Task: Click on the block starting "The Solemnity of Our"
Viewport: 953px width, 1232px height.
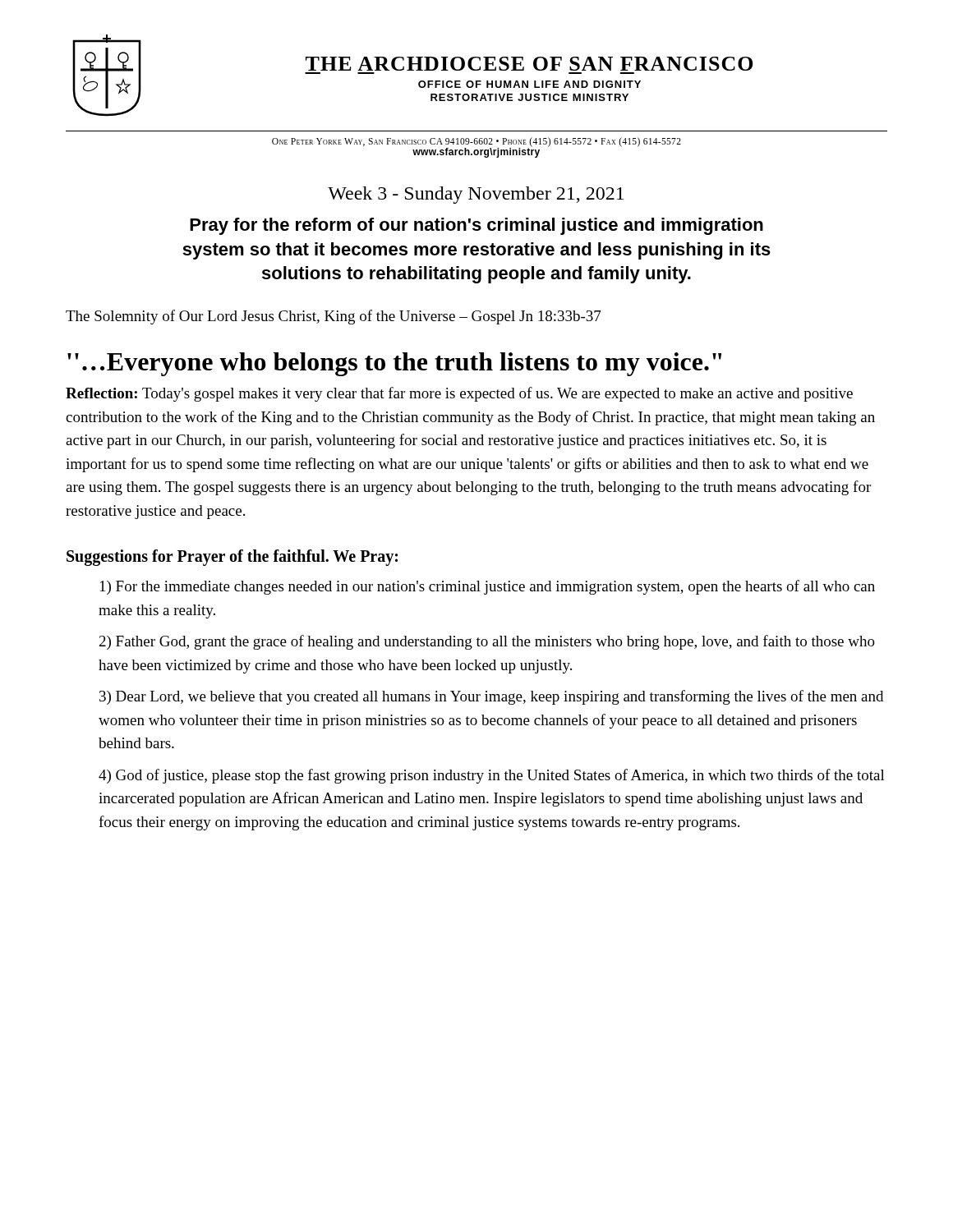Action: click(x=333, y=316)
